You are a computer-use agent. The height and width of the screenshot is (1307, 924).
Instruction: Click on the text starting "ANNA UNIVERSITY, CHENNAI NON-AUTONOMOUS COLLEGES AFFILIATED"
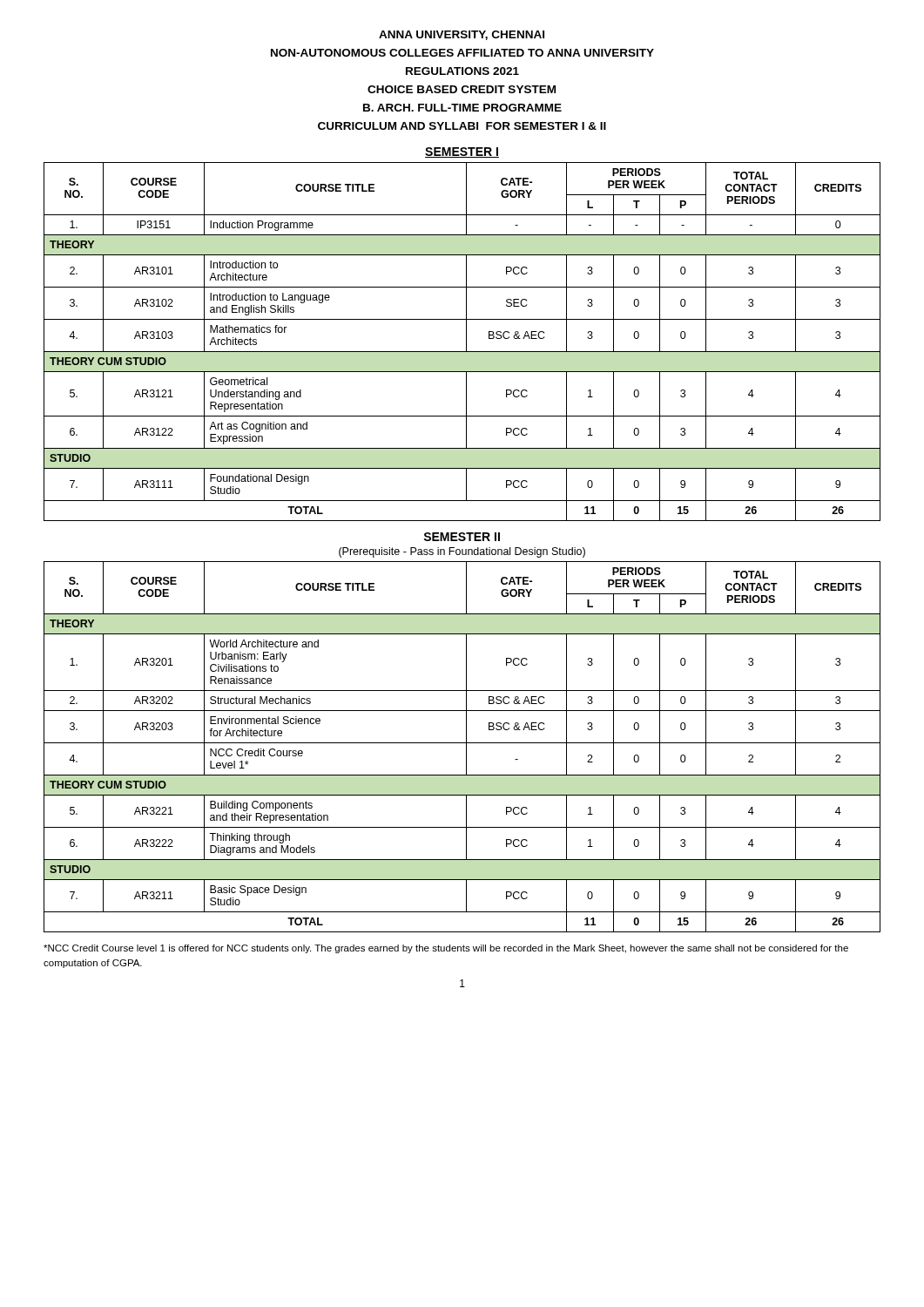pos(462,81)
